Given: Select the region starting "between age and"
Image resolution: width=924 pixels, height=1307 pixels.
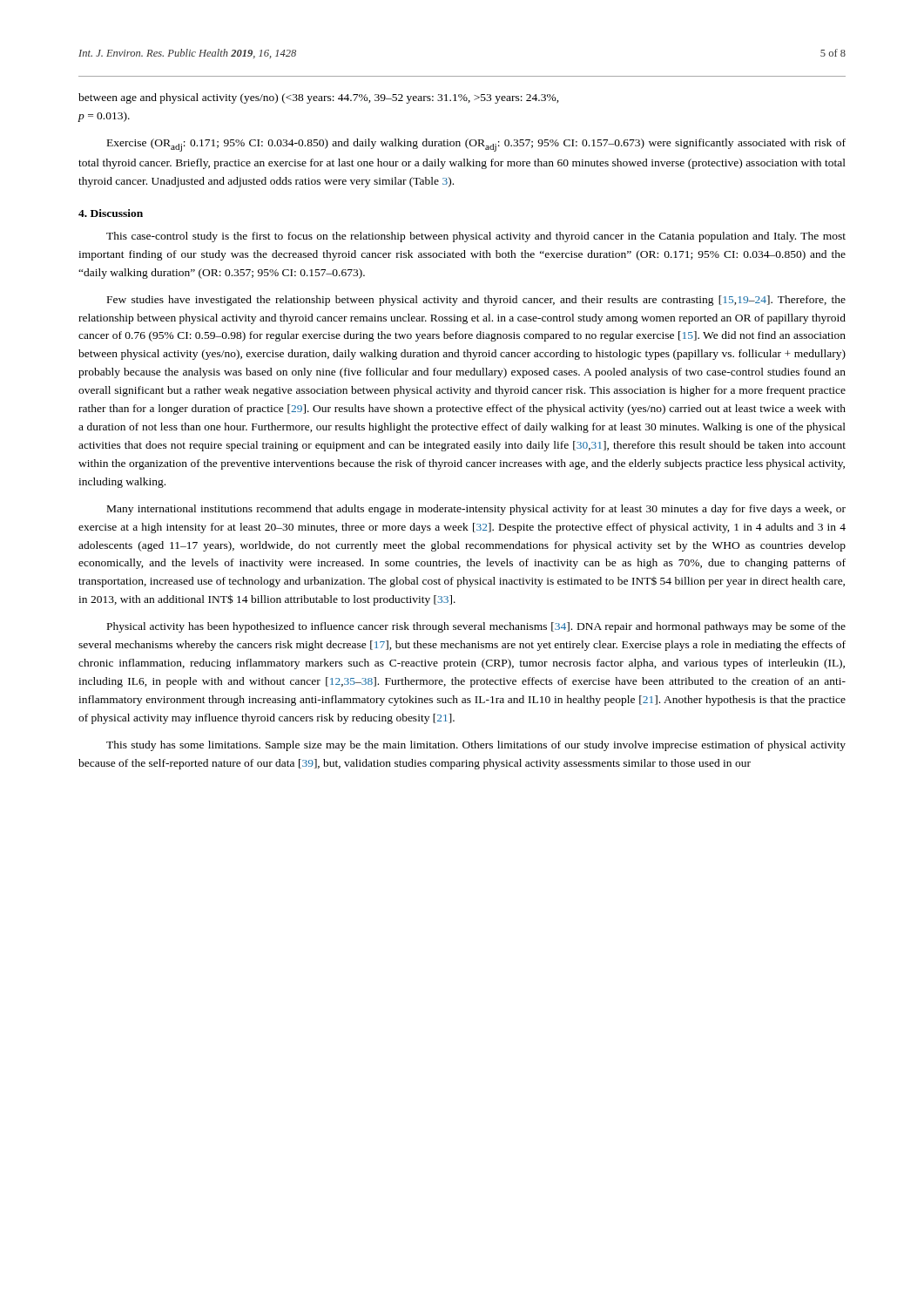Looking at the screenshot, I should pos(319,106).
